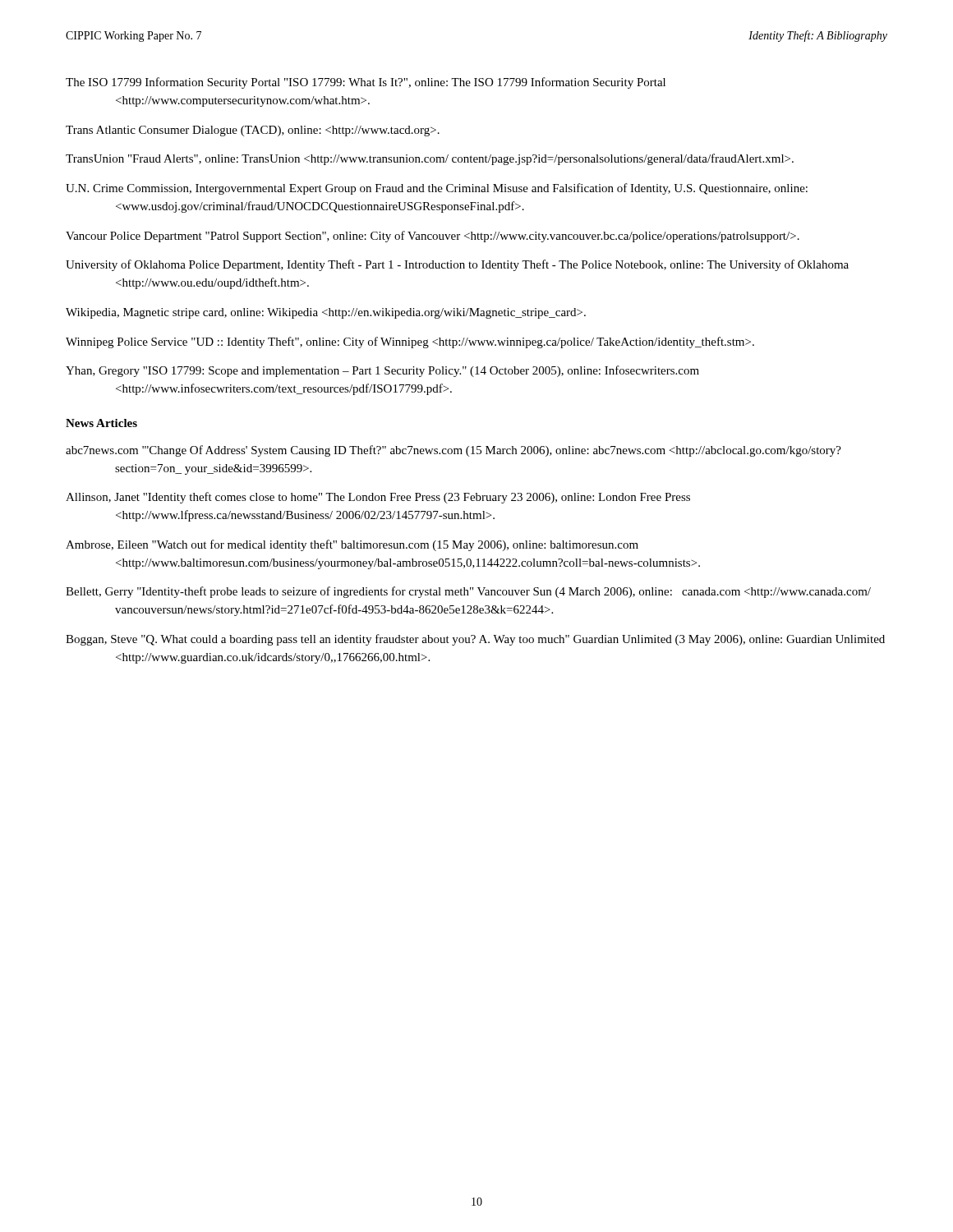Click the passage that begins "The ISO 17799"
Viewport: 953px width, 1232px height.
(x=366, y=91)
